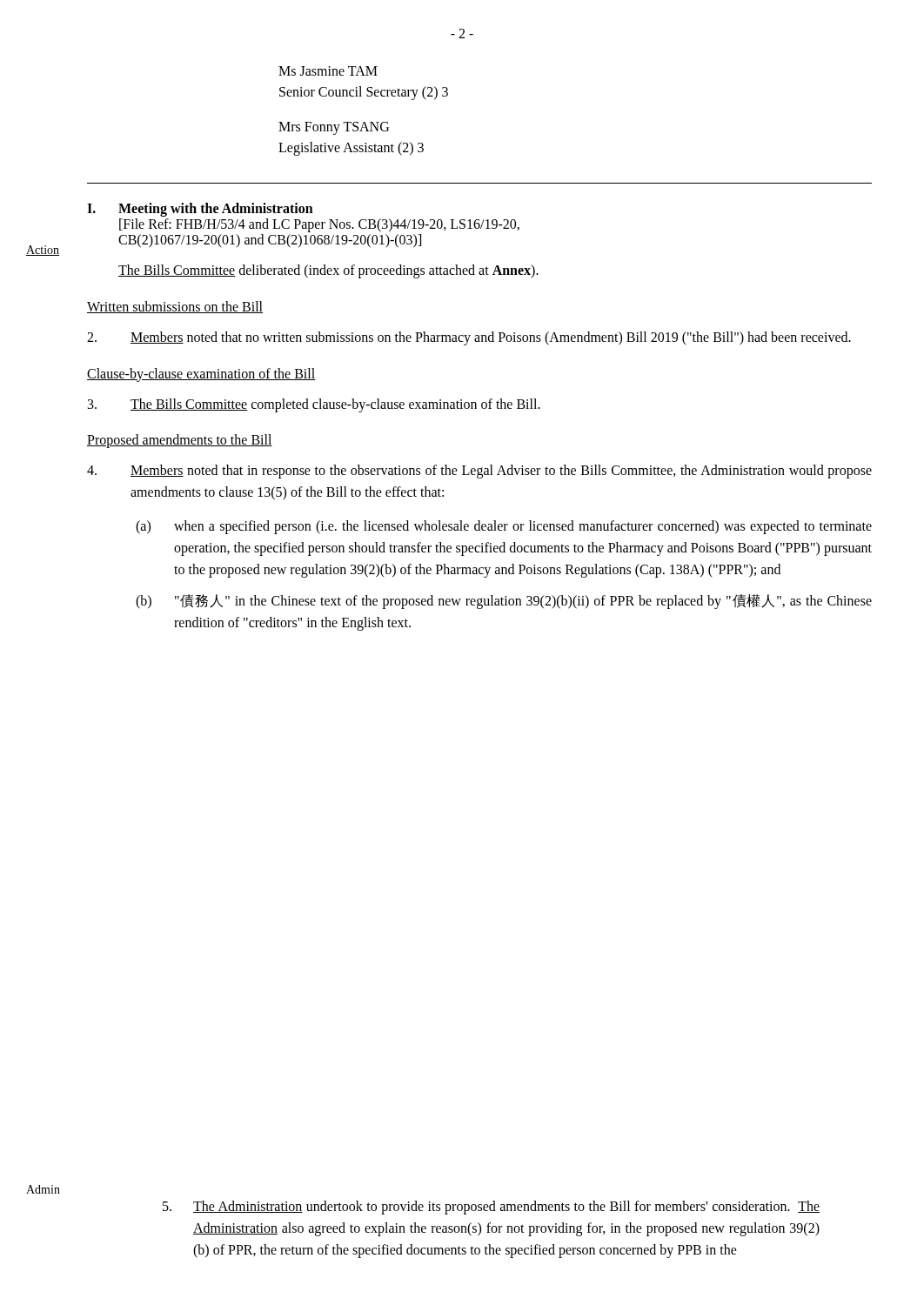Viewport: 924px width, 1305px height.
Task: Find the block on this page that starts "Members noted that in"
Action: pos(479,482)
